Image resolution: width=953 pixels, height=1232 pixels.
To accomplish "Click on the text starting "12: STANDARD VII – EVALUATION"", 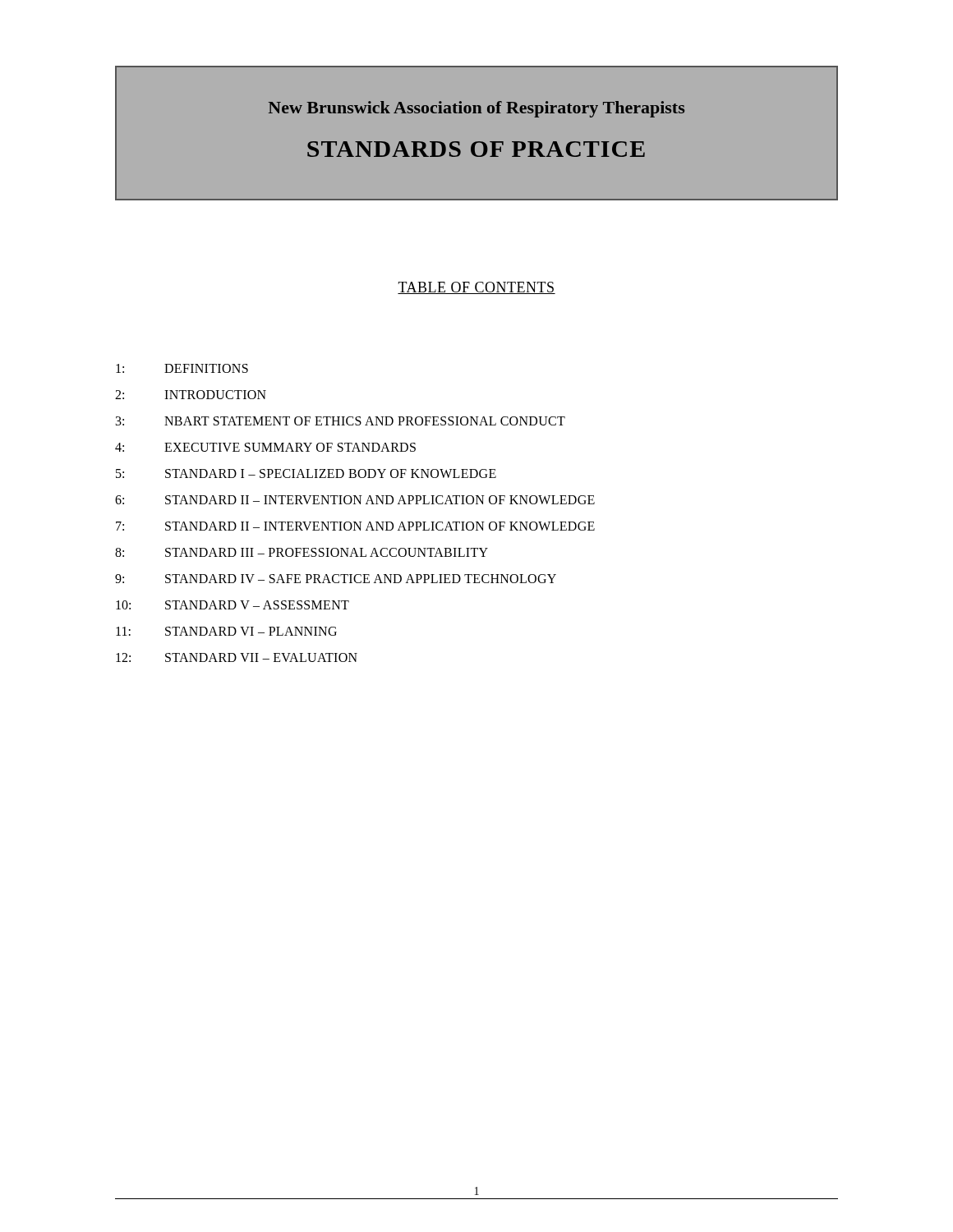I will [x=236, y=658].
